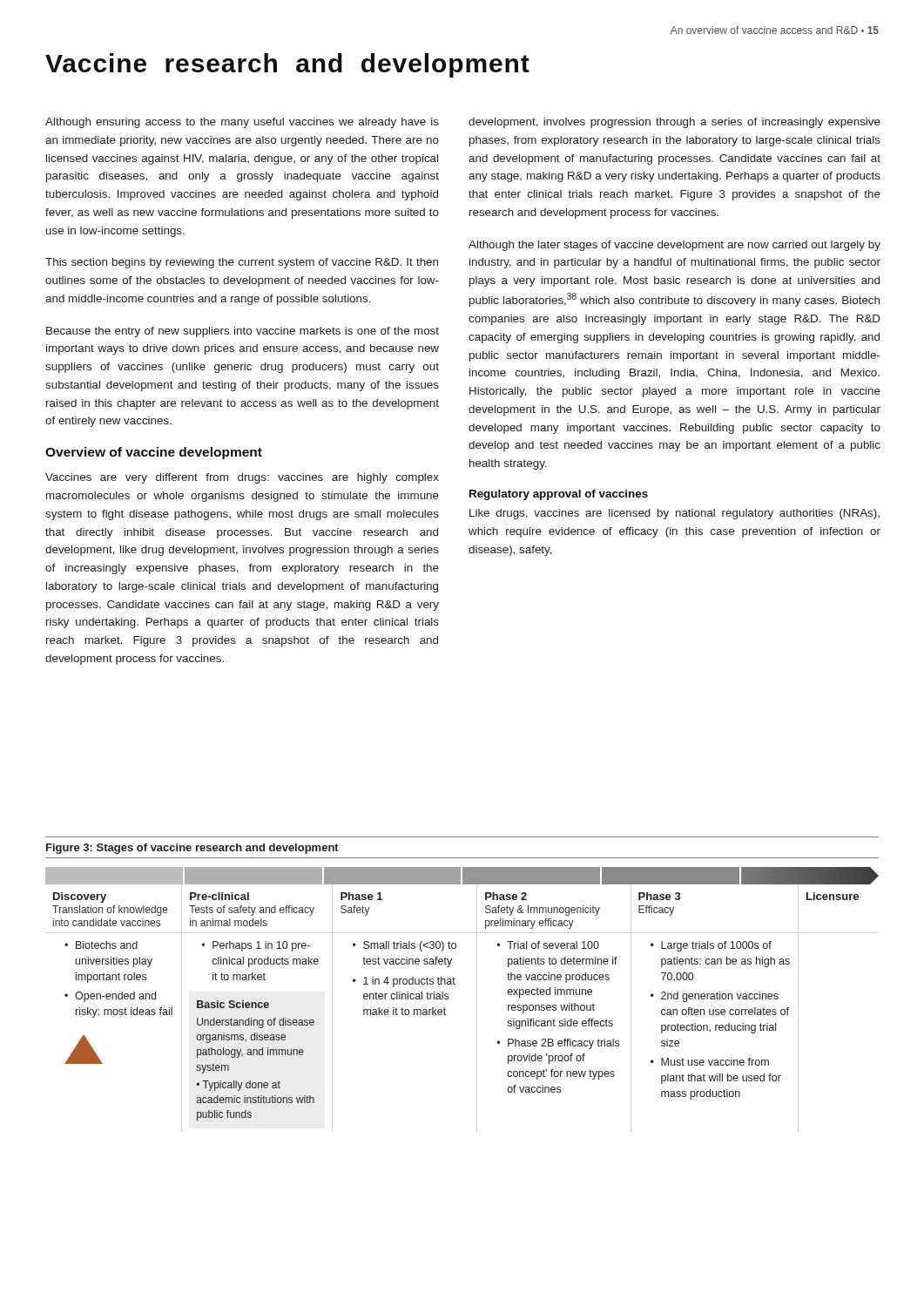Click on the section header that reads "Overview of vaccine"
Viewport: 924px width, 1307px height.
pyautogui.click(x=154, y=452)
